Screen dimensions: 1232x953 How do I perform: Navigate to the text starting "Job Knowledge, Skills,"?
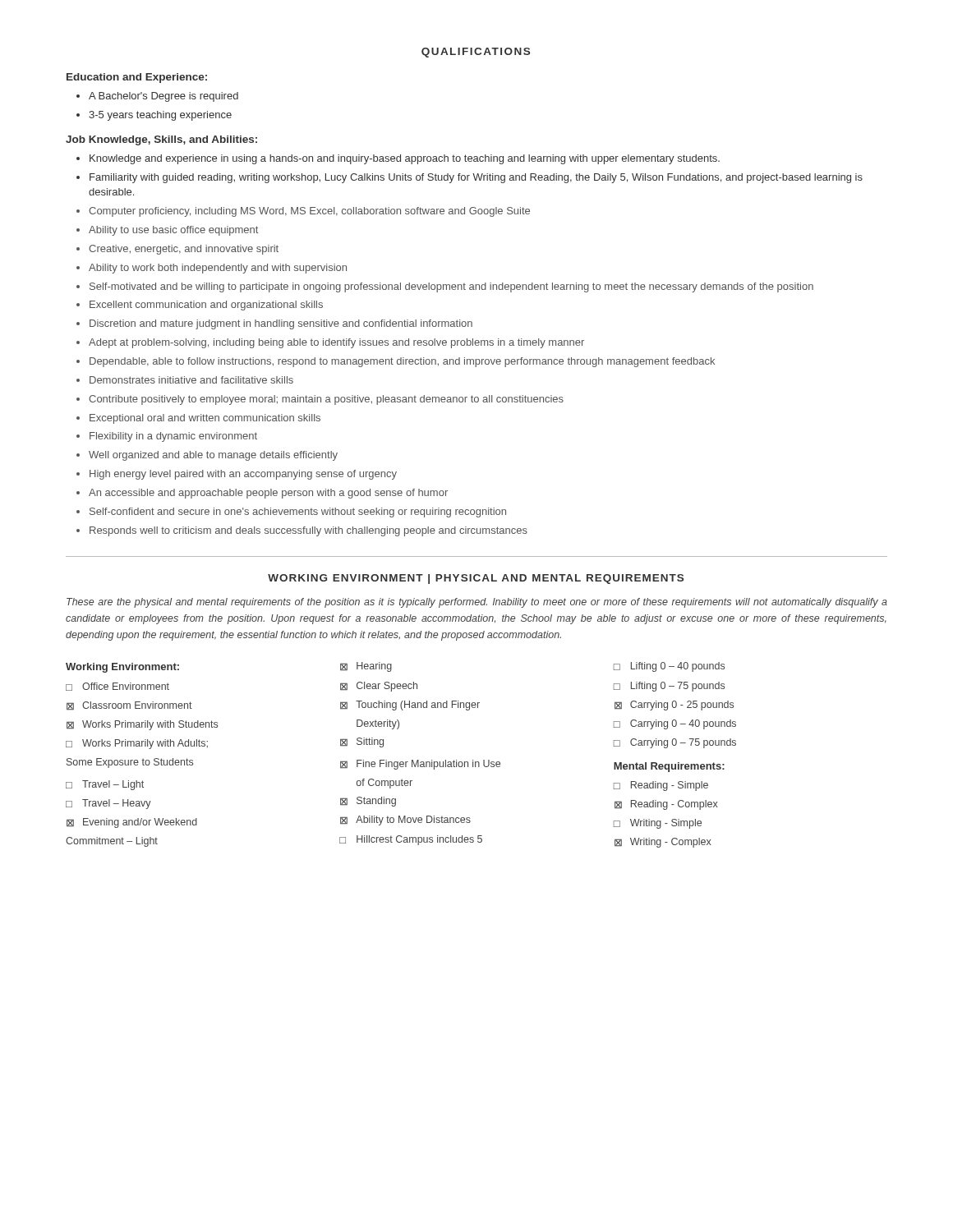[162, 139]
